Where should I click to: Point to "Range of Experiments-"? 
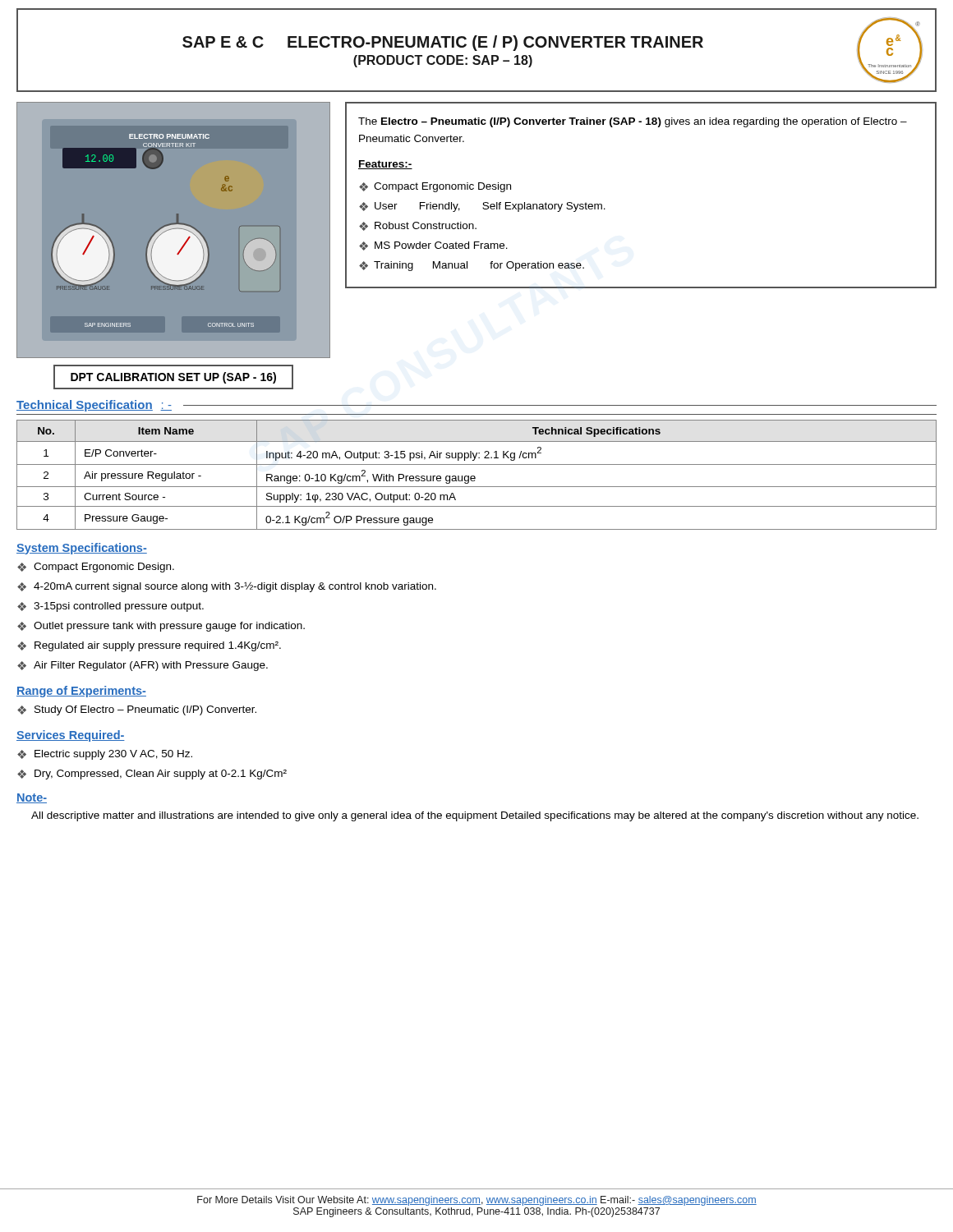(x=81, y=690)
